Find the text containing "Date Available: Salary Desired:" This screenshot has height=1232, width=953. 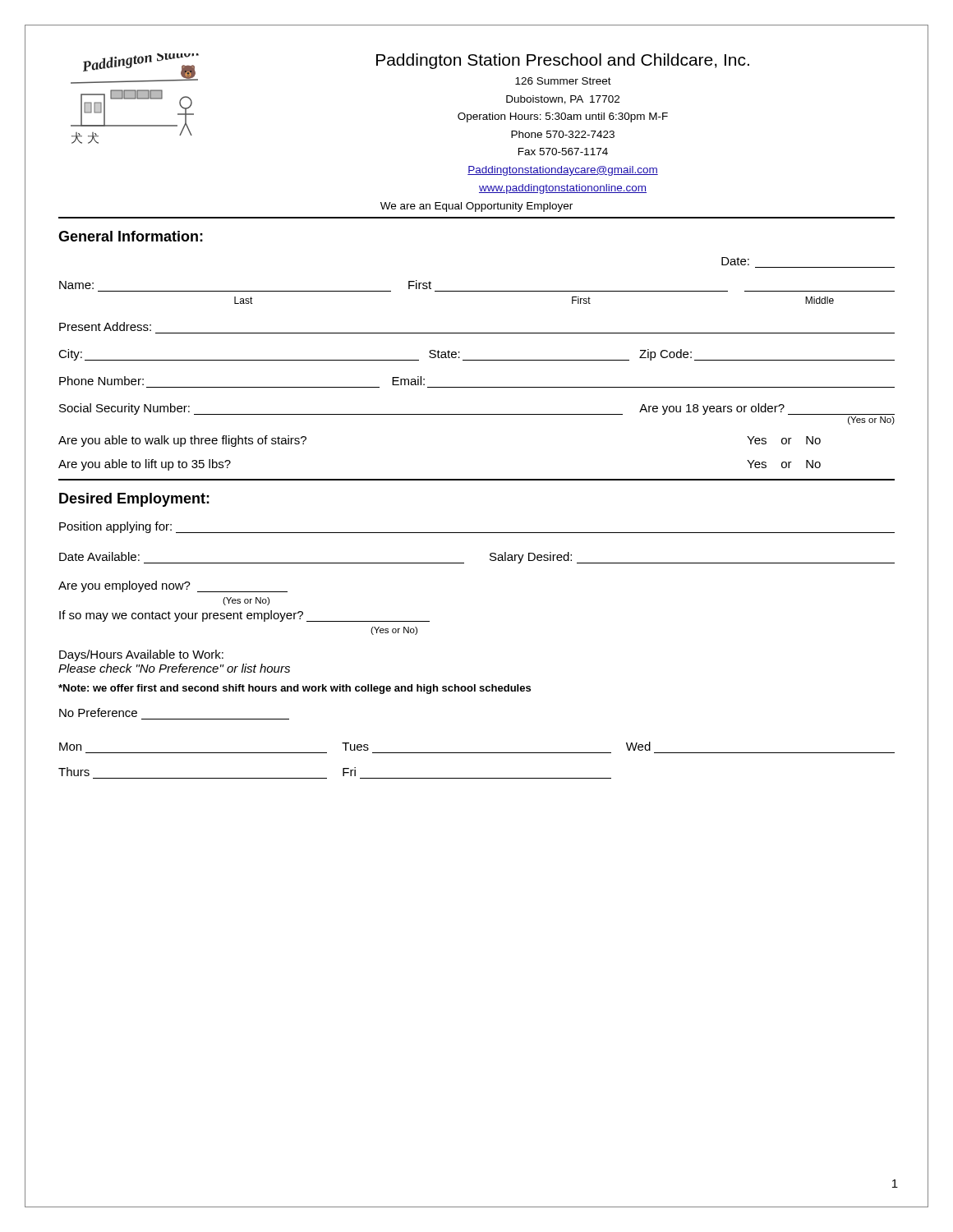pos(94,558)
